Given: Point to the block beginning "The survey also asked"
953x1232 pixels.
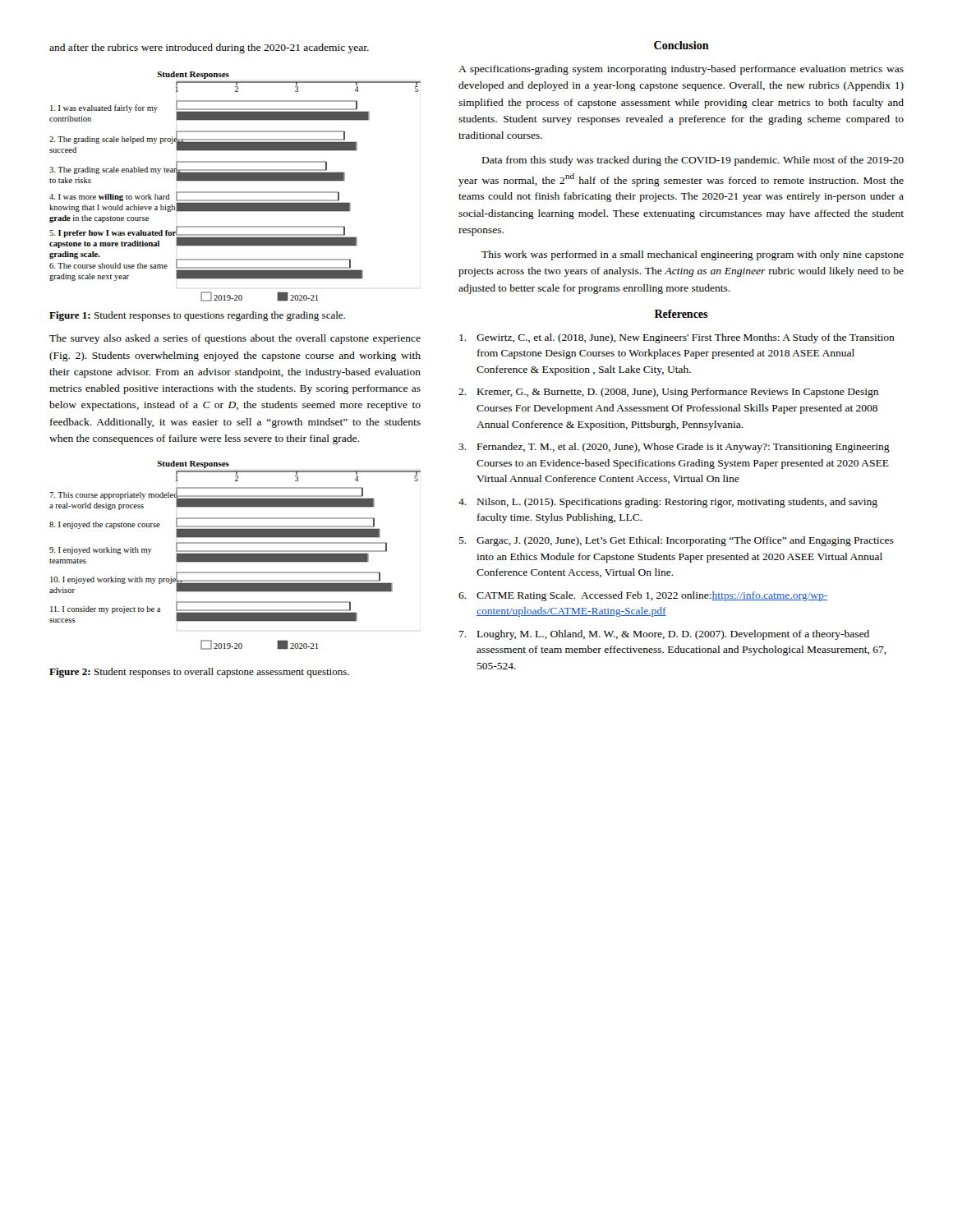Looking at the screenshot, I should pos(235,388).
